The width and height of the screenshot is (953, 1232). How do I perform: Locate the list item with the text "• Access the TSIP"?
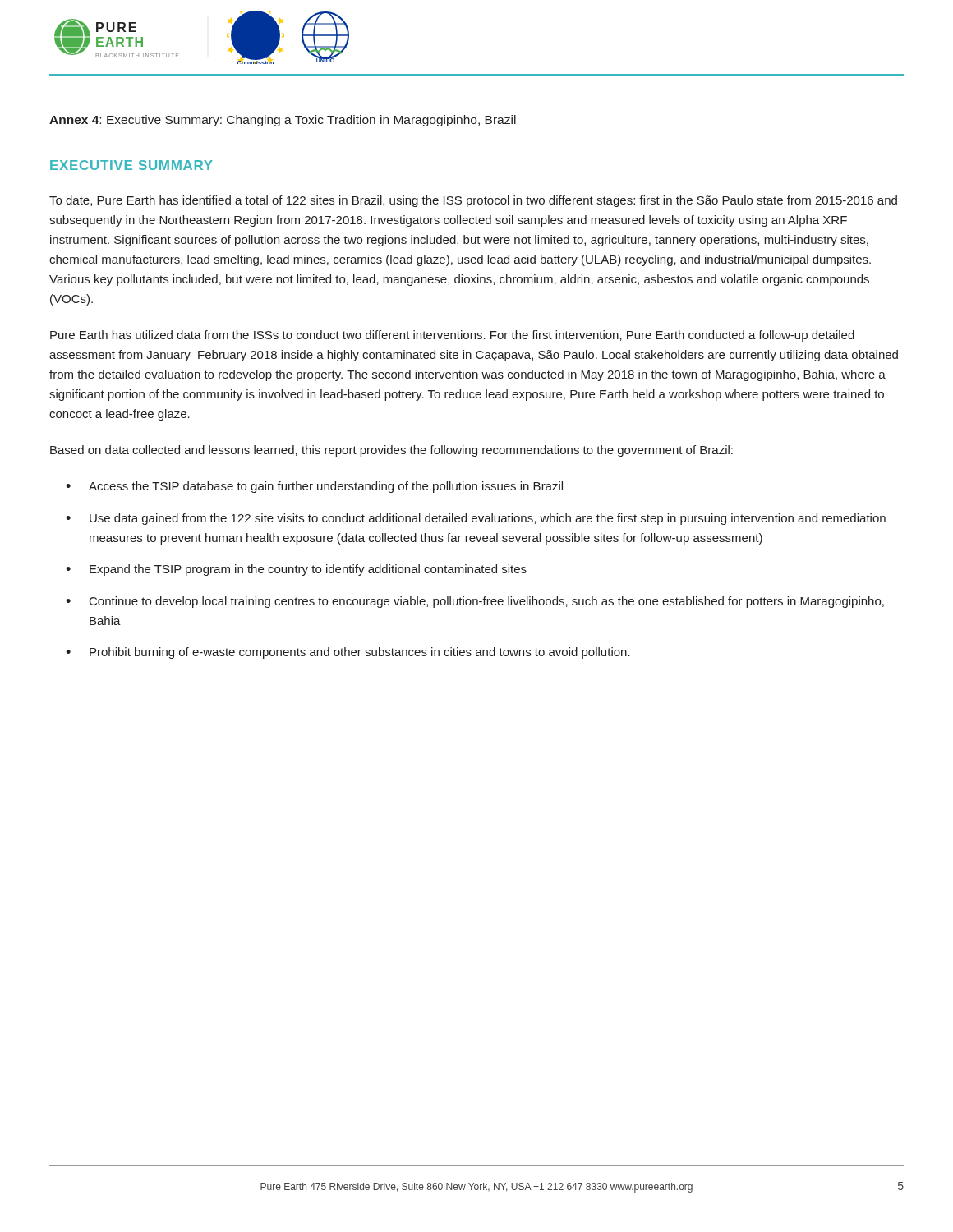pos(485,486)
